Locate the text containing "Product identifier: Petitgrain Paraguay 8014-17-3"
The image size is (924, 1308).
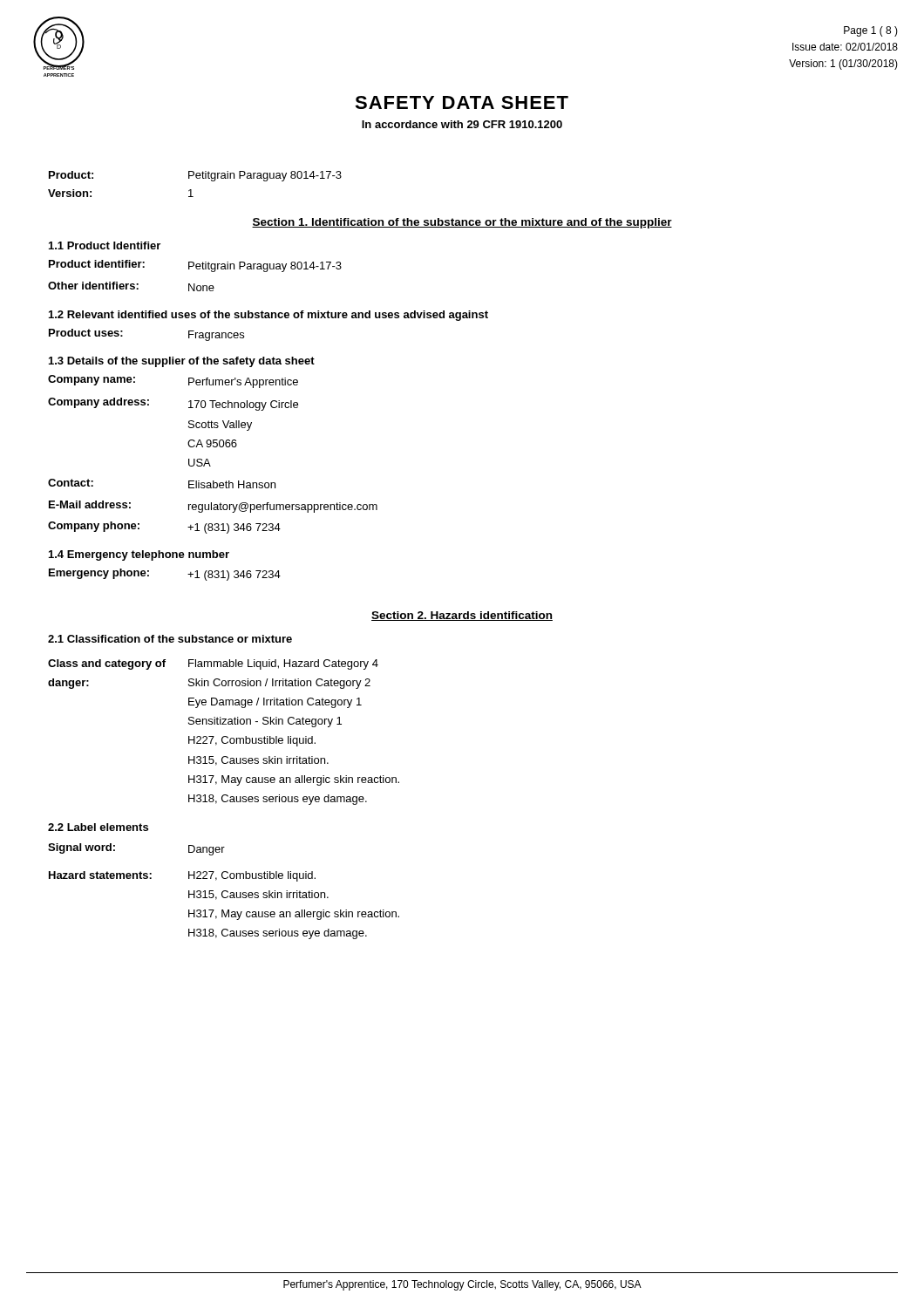point(195,266)
